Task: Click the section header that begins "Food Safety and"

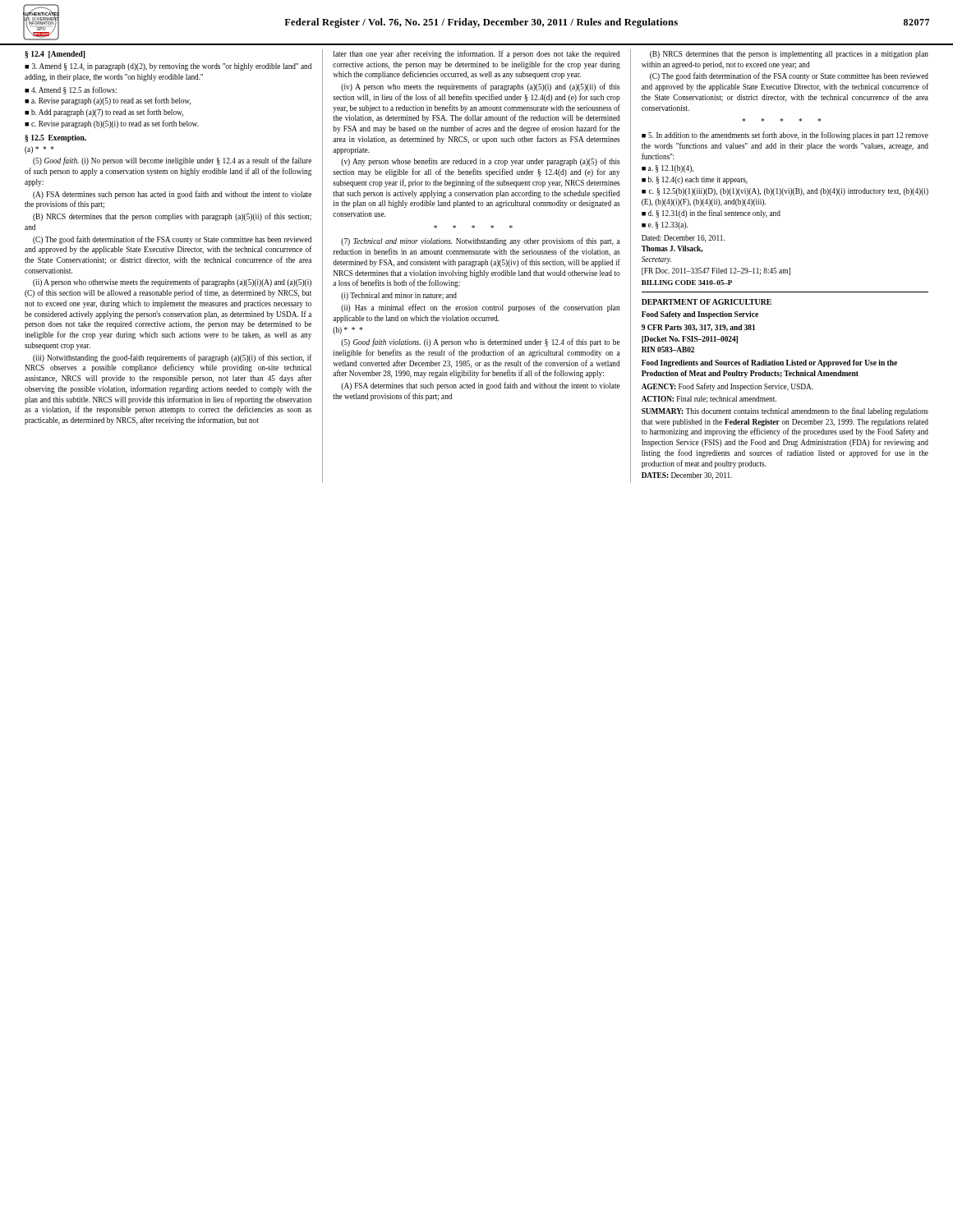Action: [700, 314]
